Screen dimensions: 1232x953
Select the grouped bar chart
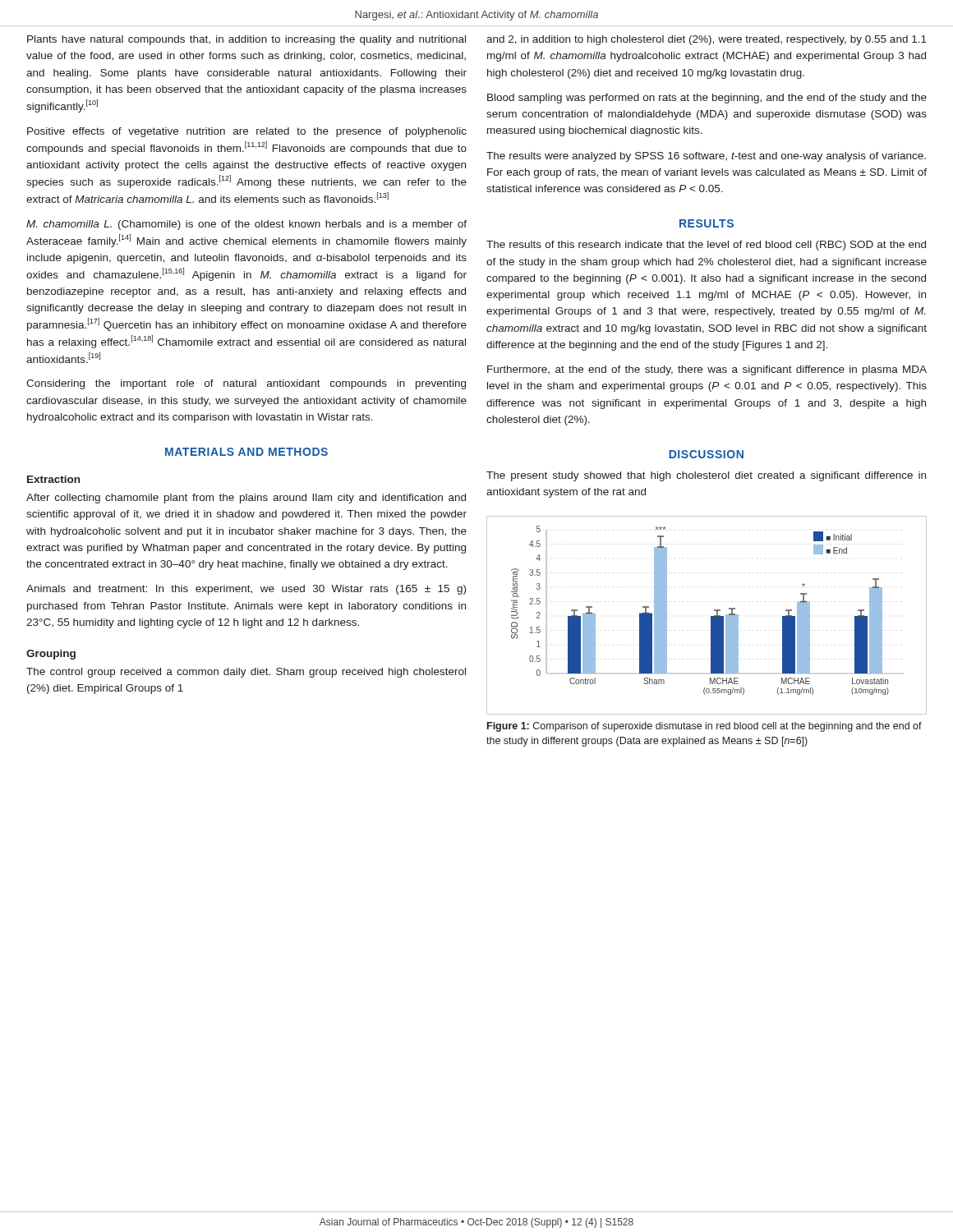coord(707,615)
